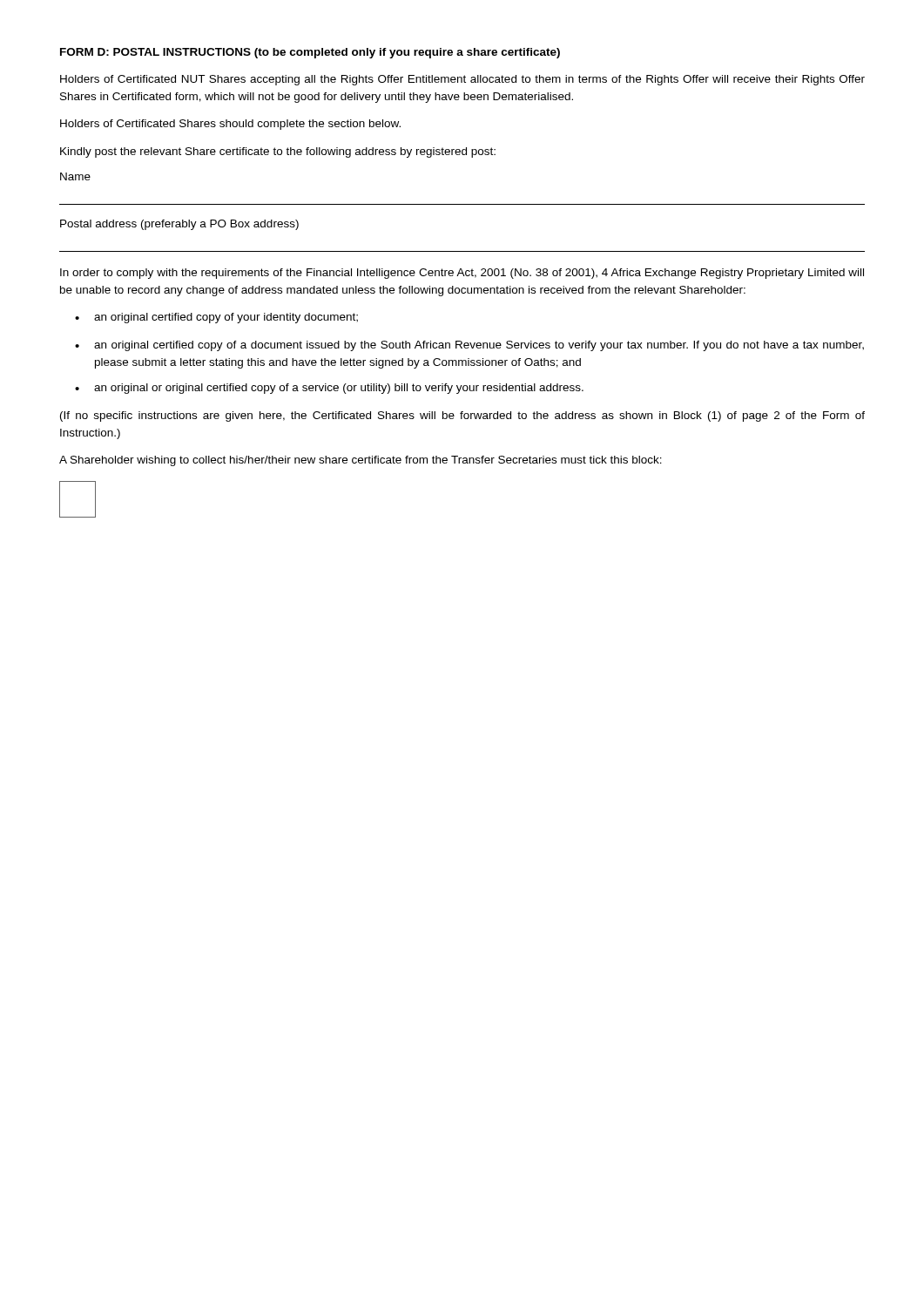Select the passage starting "• an original or"
Viewport: 924px width, 1307px height.
click(470, 389)
